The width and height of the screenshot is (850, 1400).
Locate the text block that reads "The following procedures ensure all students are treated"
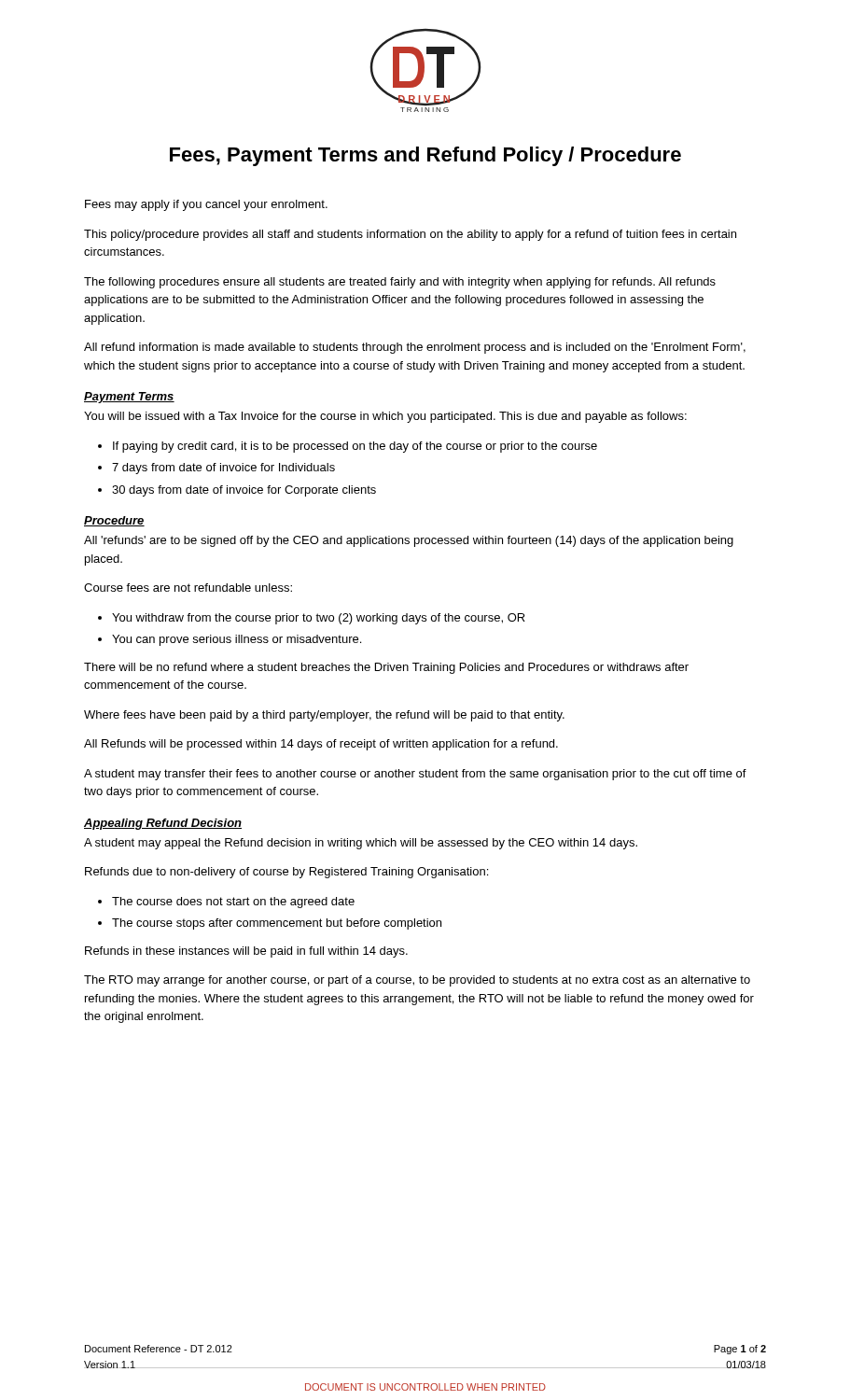click(x=400, y=299)
